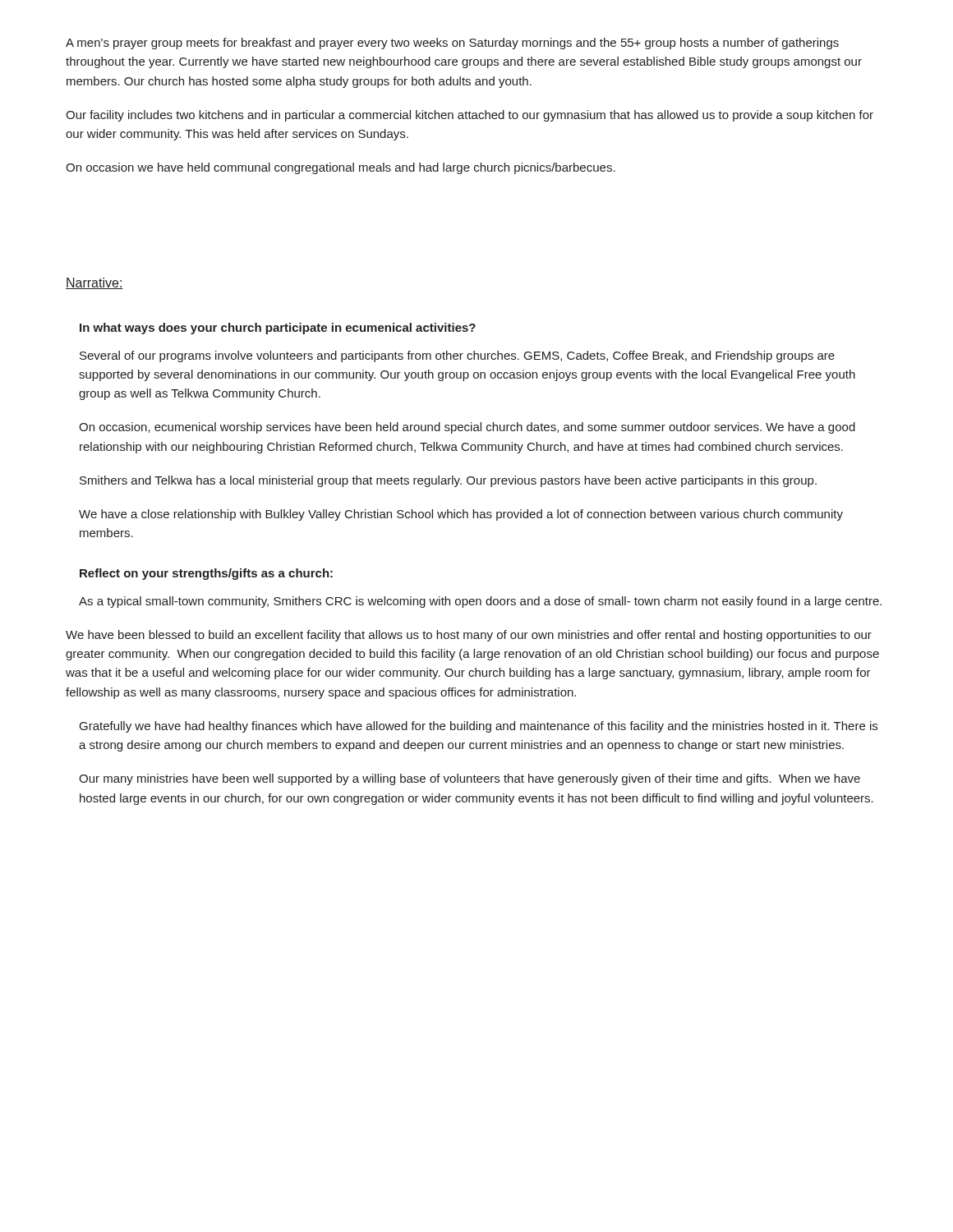Navigate to the passage starting "We have been"
The width and height of the screenshot is (953, 1232).
(473, 663)
